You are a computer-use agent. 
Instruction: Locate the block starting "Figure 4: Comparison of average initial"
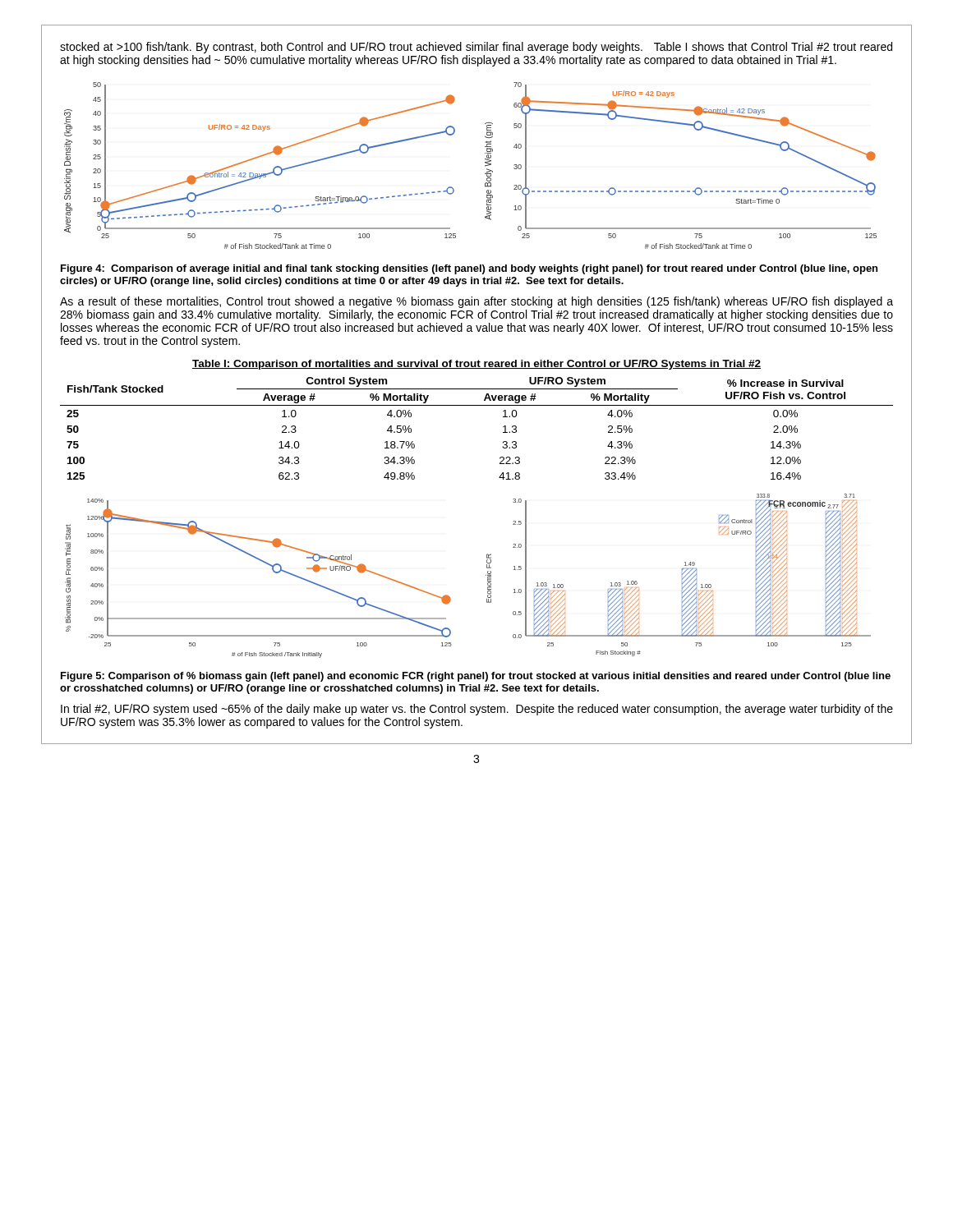pyautogui.click(x=469, y=274)
